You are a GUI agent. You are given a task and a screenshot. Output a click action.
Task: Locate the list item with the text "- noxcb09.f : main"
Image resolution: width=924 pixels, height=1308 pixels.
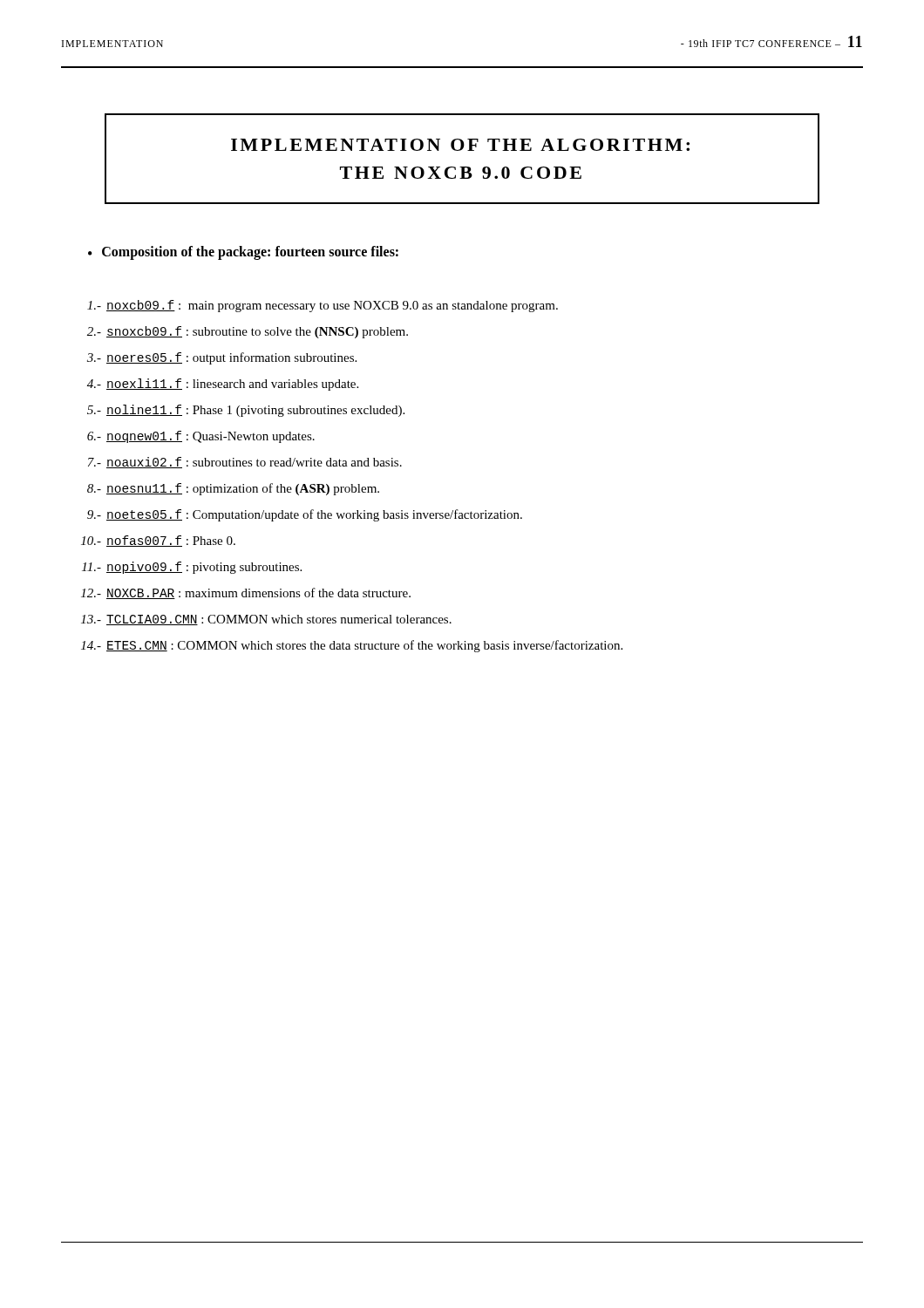(x=466, y=306)
